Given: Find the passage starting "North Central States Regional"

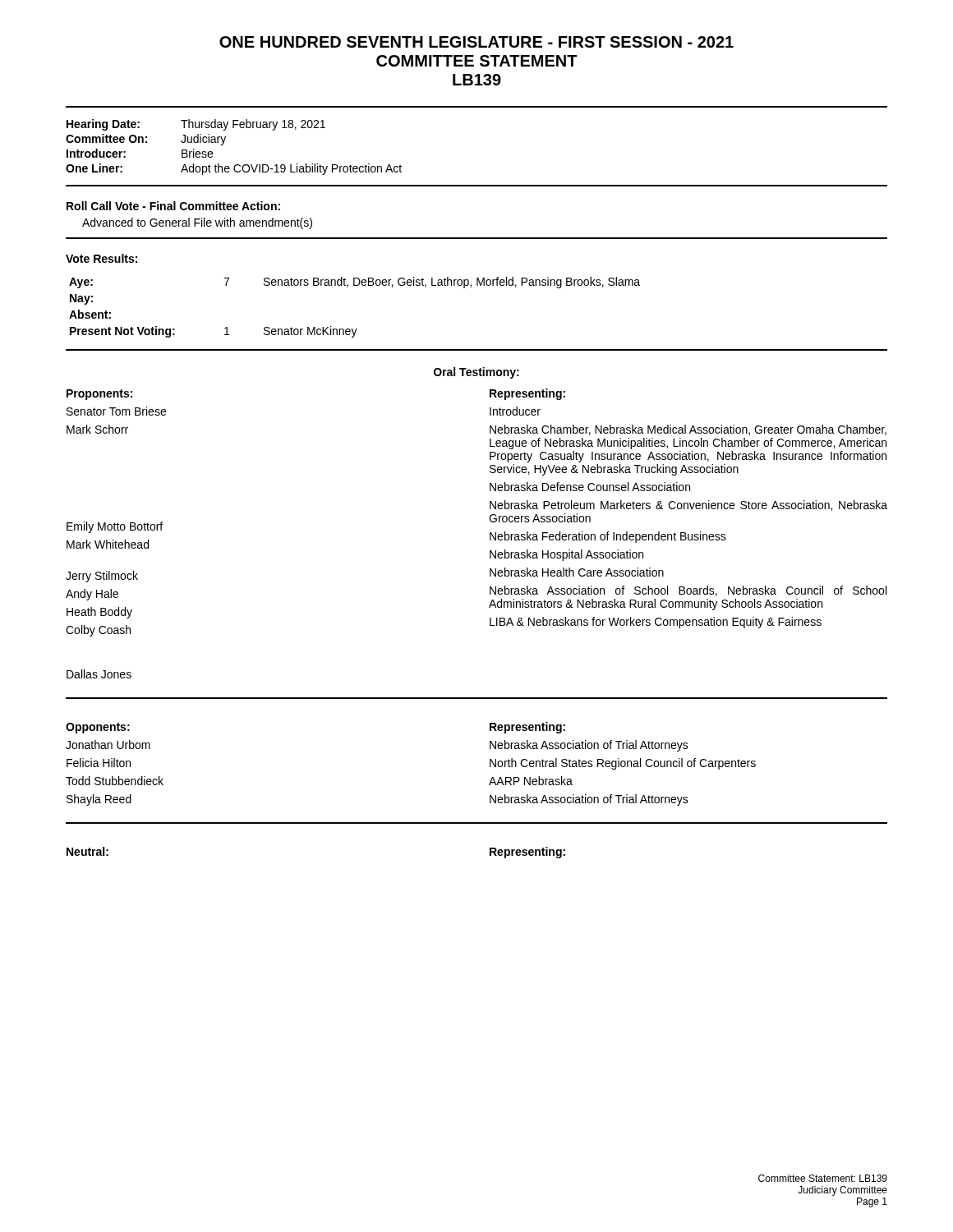Looking at the screenshot, I should pyautogui.click(x=622, y=763).
